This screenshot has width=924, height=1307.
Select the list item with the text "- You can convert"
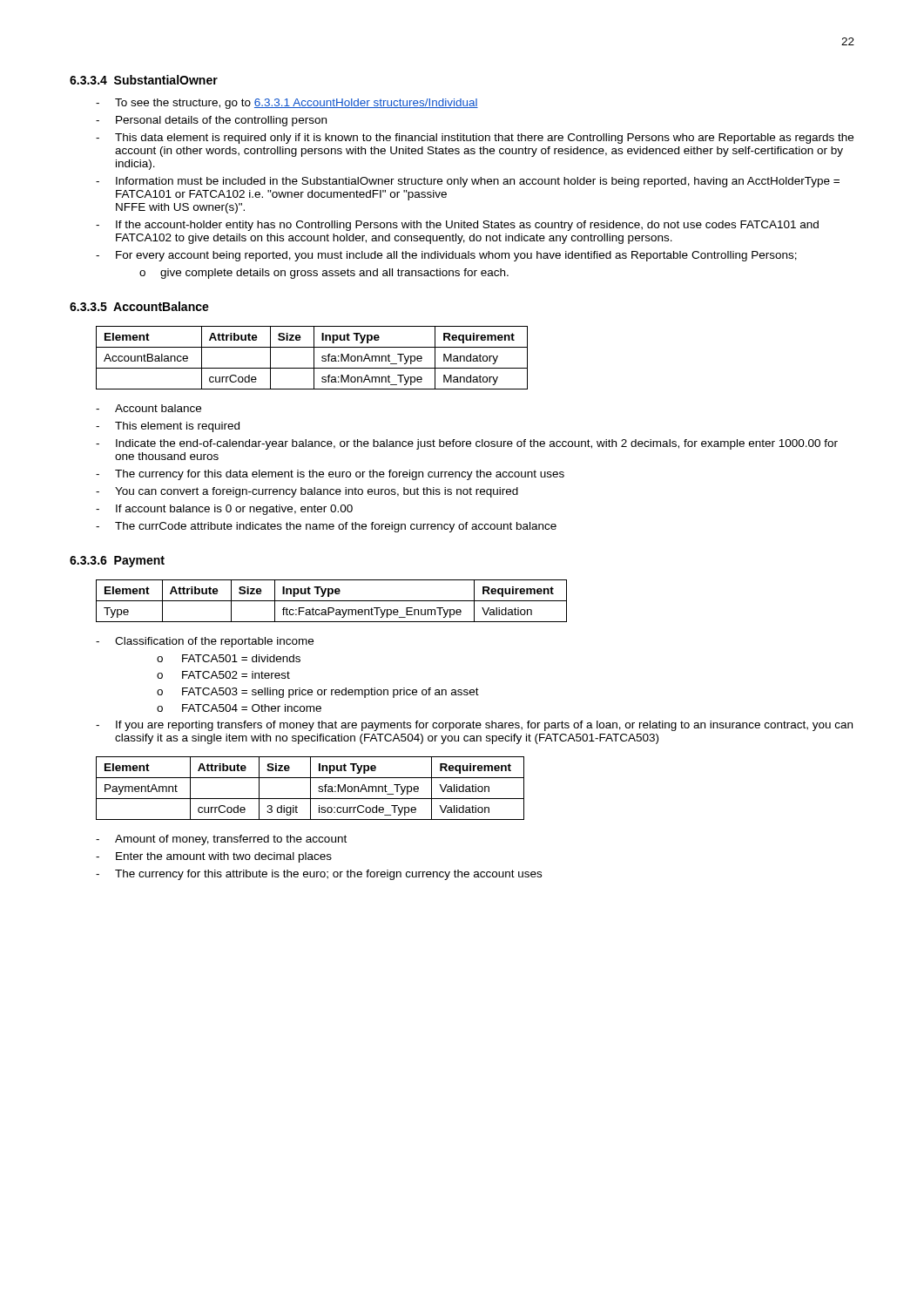(475, 491)
